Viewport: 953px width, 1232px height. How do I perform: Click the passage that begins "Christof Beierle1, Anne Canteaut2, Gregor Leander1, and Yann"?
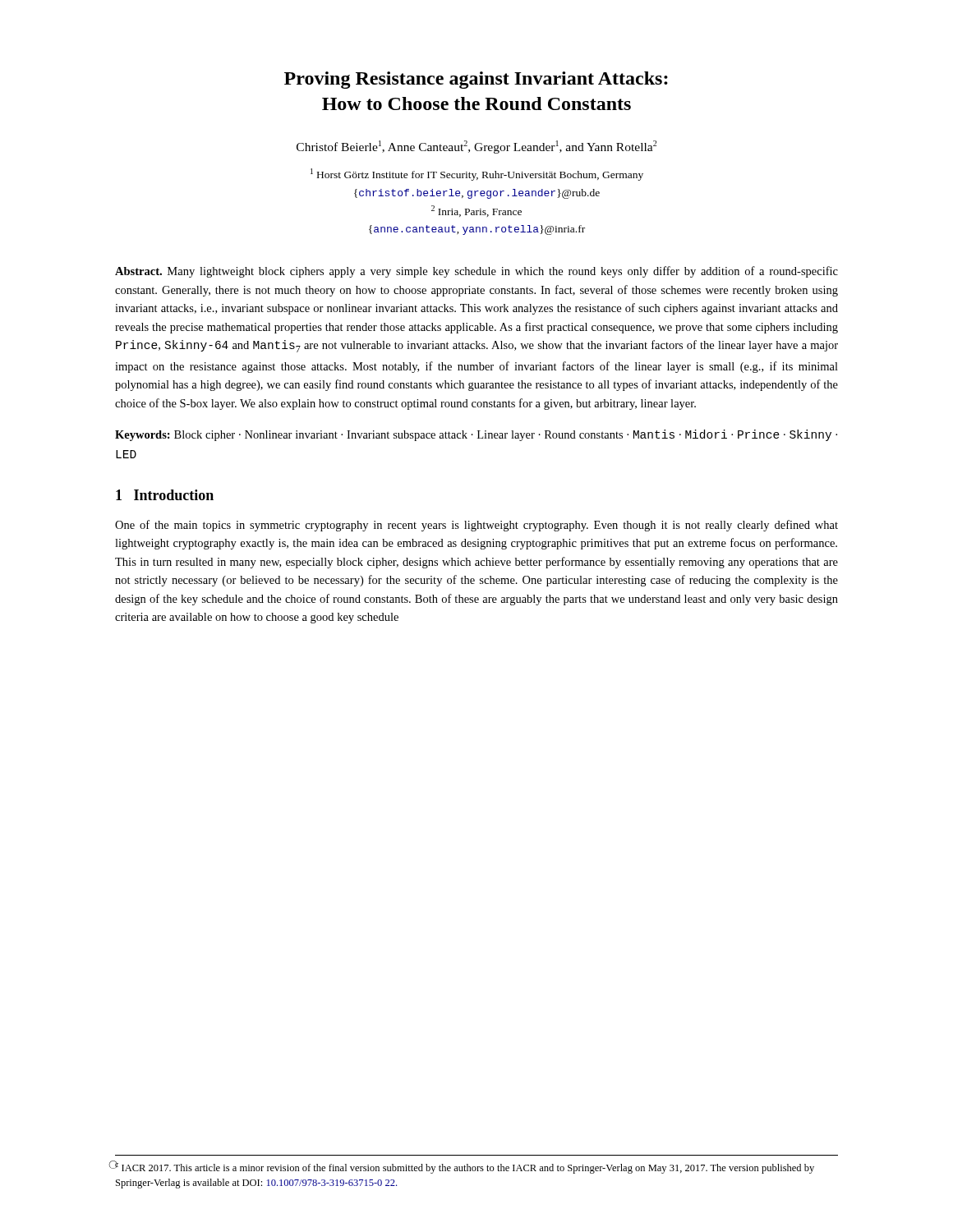tap(476, 147)
